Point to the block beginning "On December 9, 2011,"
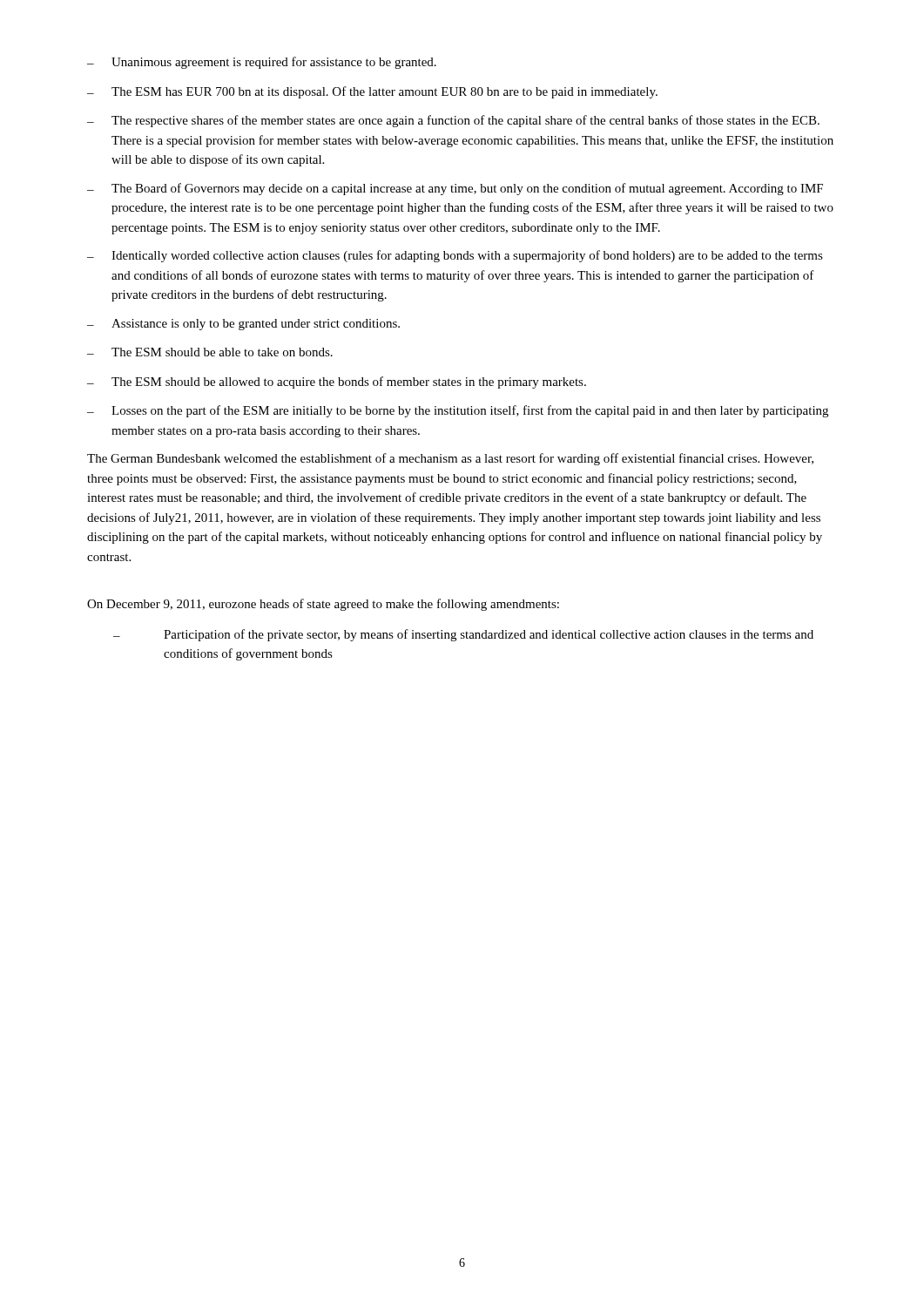The width and height of the screenshot is (924, 1307). click(462, 604)
